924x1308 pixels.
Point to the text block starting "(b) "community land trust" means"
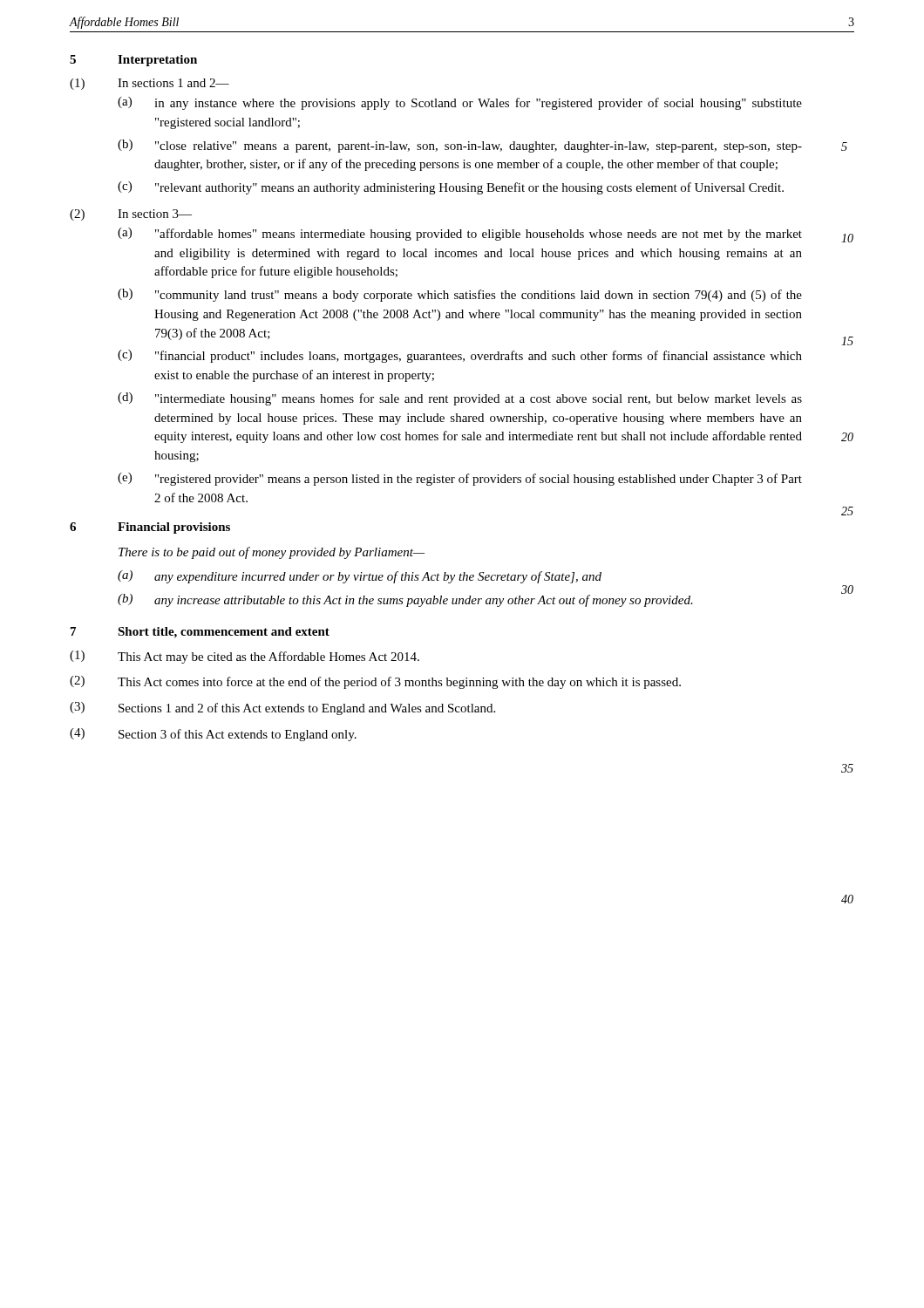coord(460,315)
